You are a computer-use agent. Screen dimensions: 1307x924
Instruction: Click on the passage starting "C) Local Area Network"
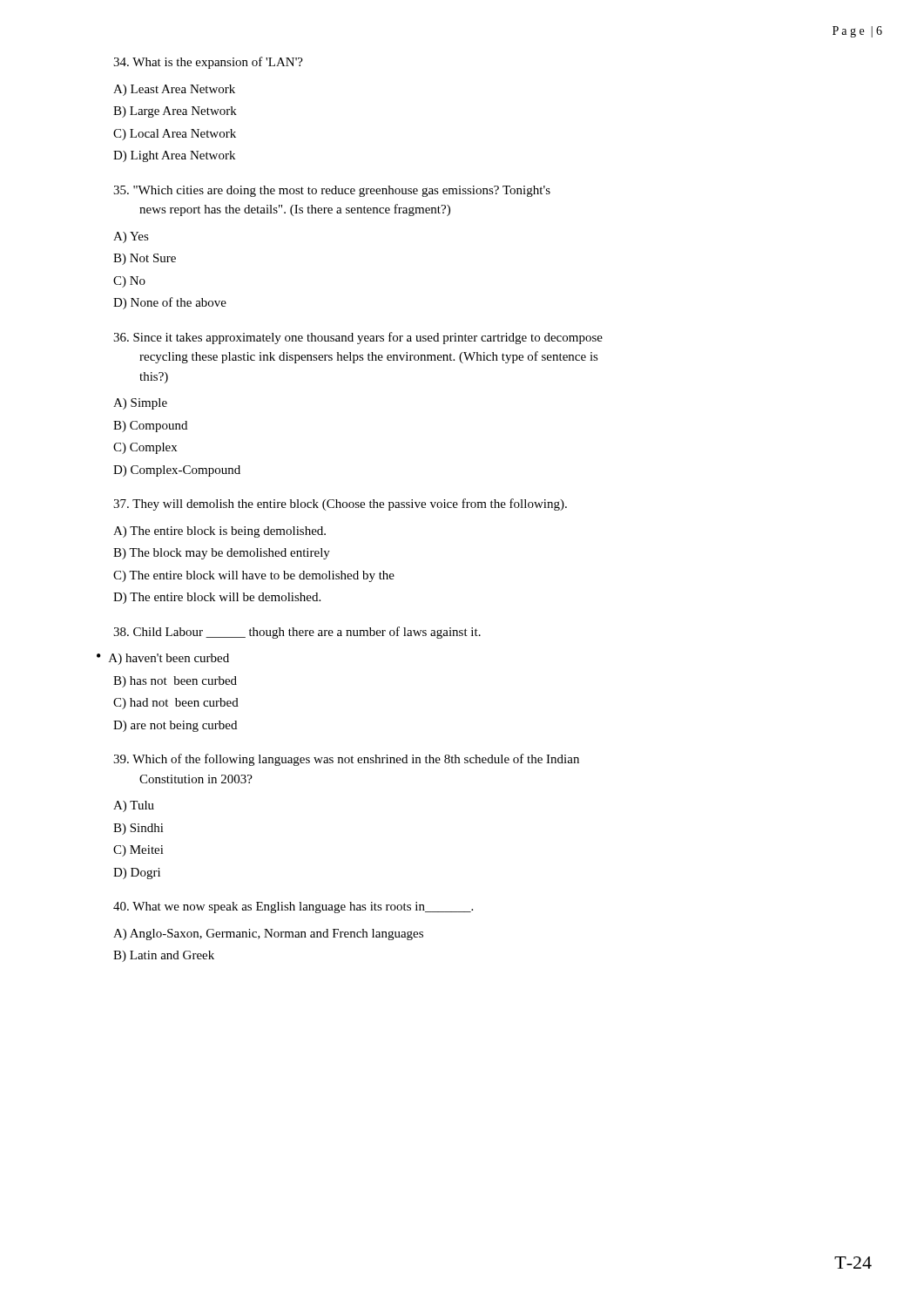coord(175,133)
